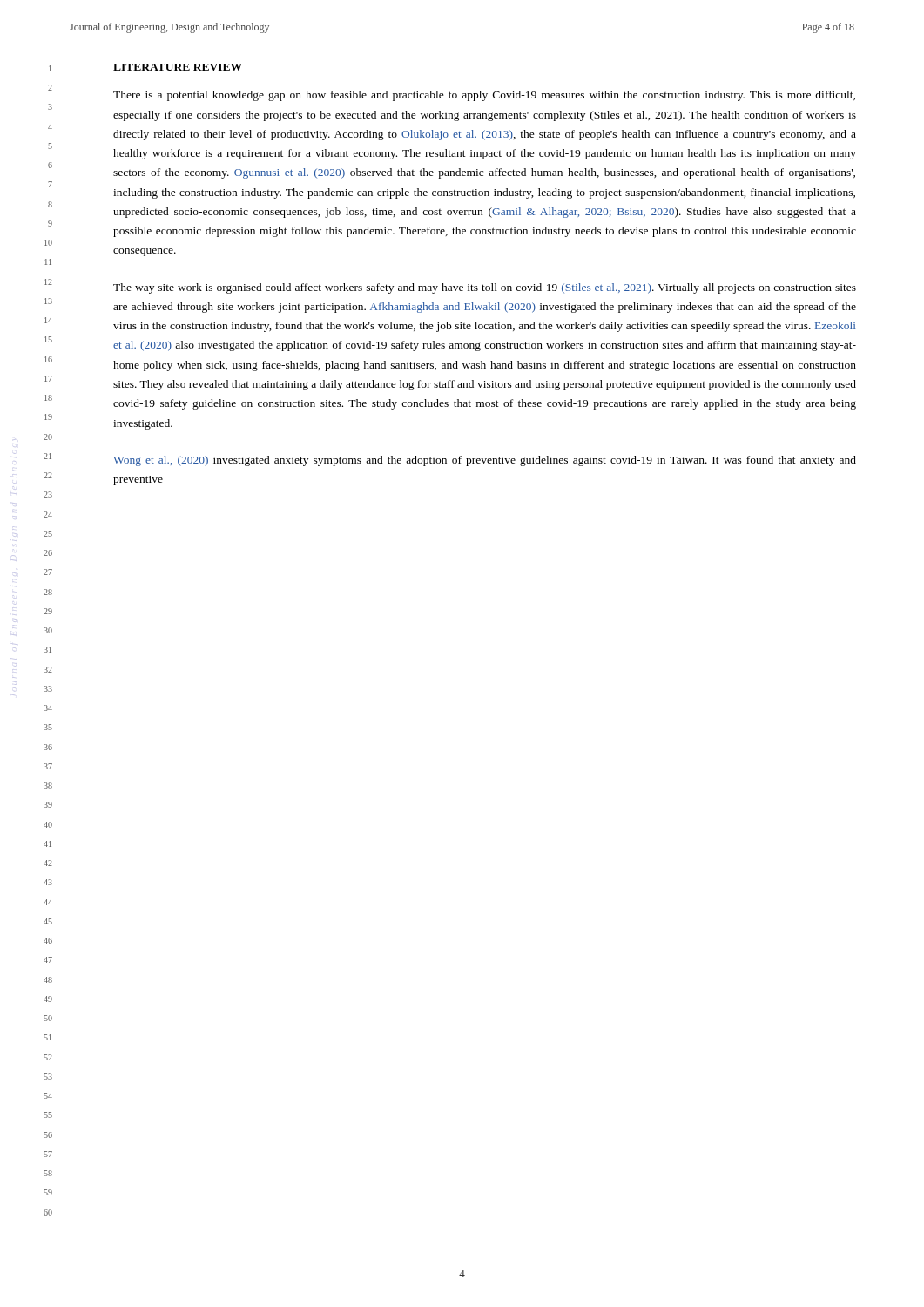
Task: Select the region starting "LITERATURE REVIEW"
Action: click(178, 67)
